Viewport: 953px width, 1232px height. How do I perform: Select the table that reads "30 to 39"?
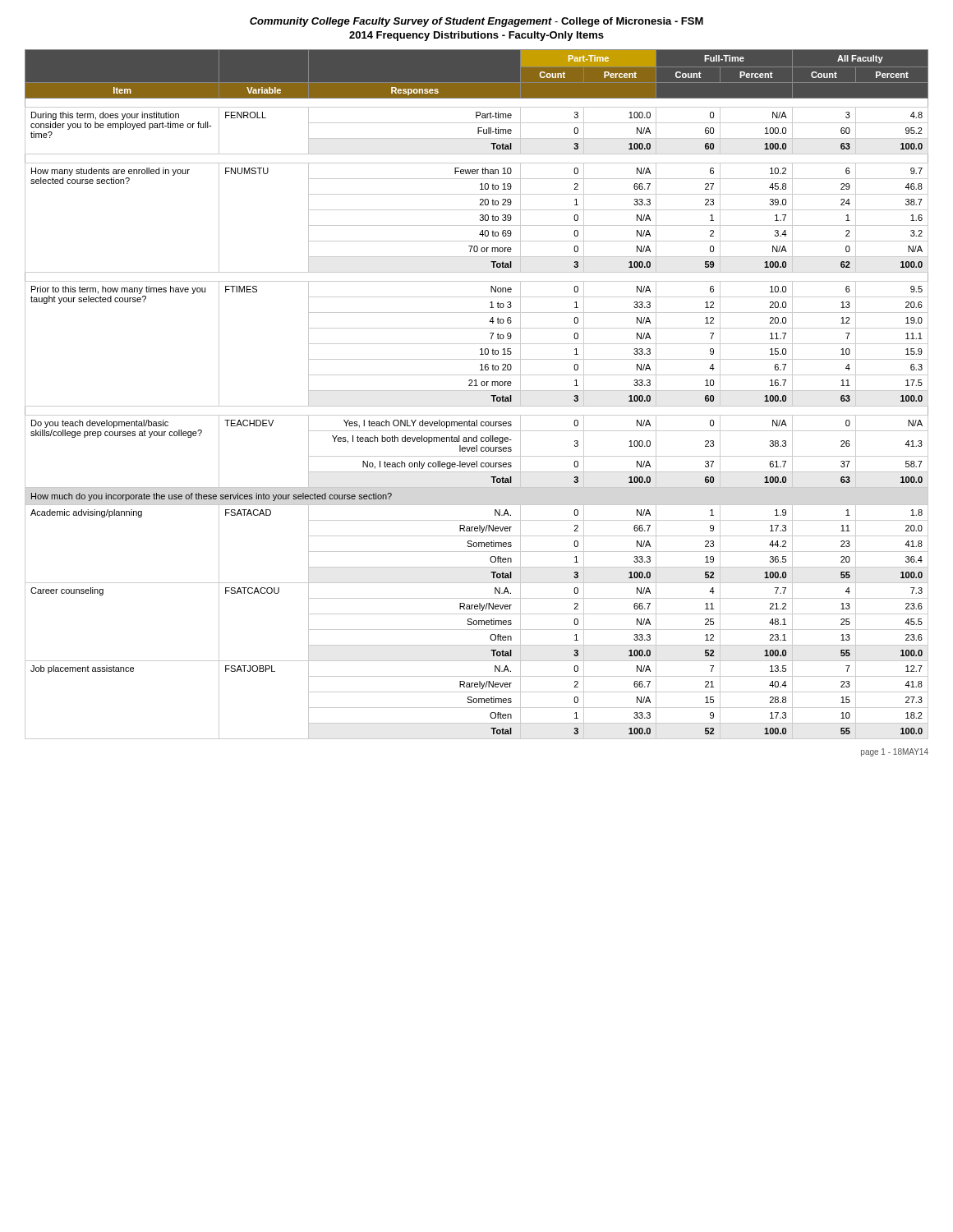pos(476,394)
